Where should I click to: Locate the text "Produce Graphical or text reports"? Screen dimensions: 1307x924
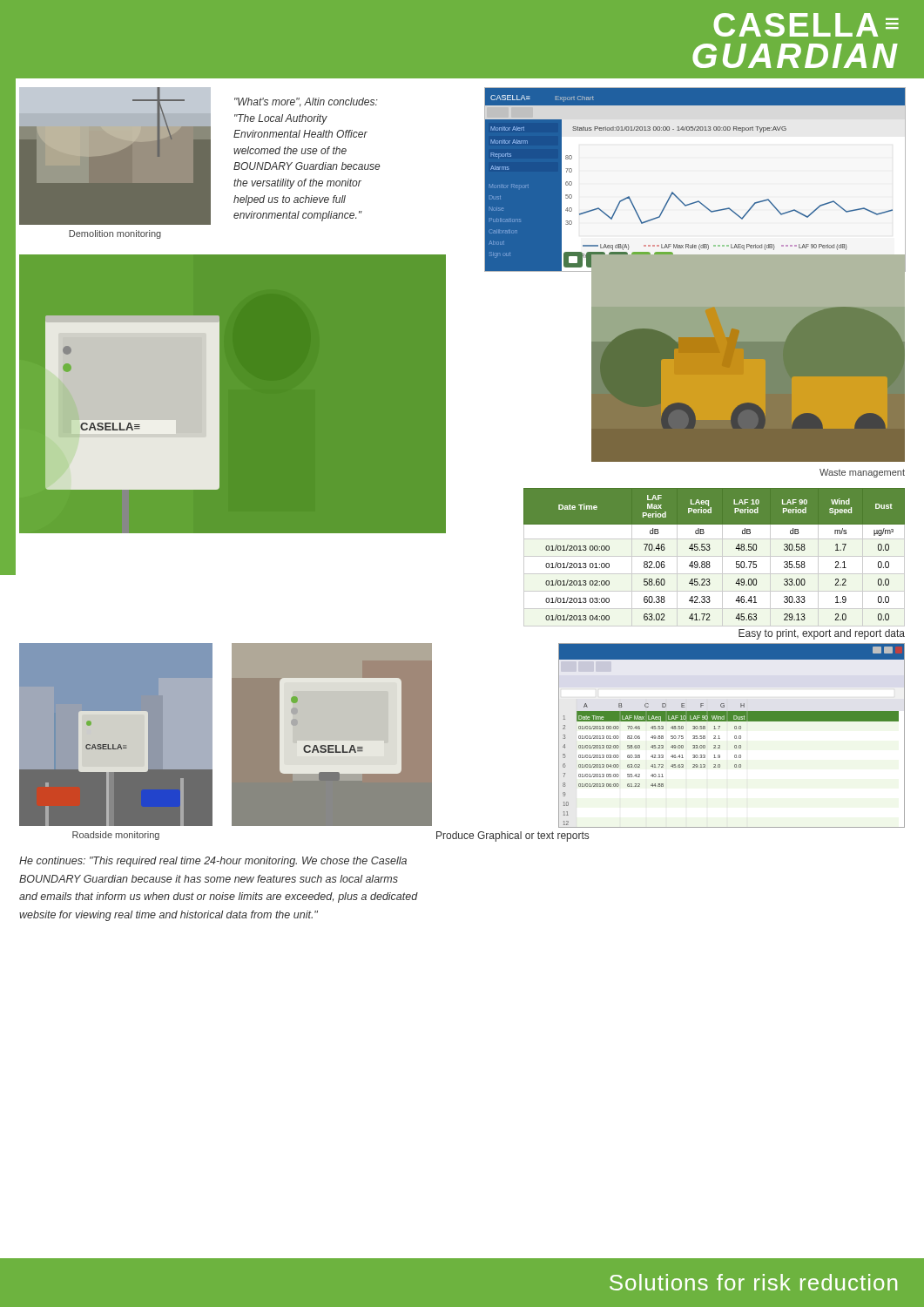click(512, 836)
